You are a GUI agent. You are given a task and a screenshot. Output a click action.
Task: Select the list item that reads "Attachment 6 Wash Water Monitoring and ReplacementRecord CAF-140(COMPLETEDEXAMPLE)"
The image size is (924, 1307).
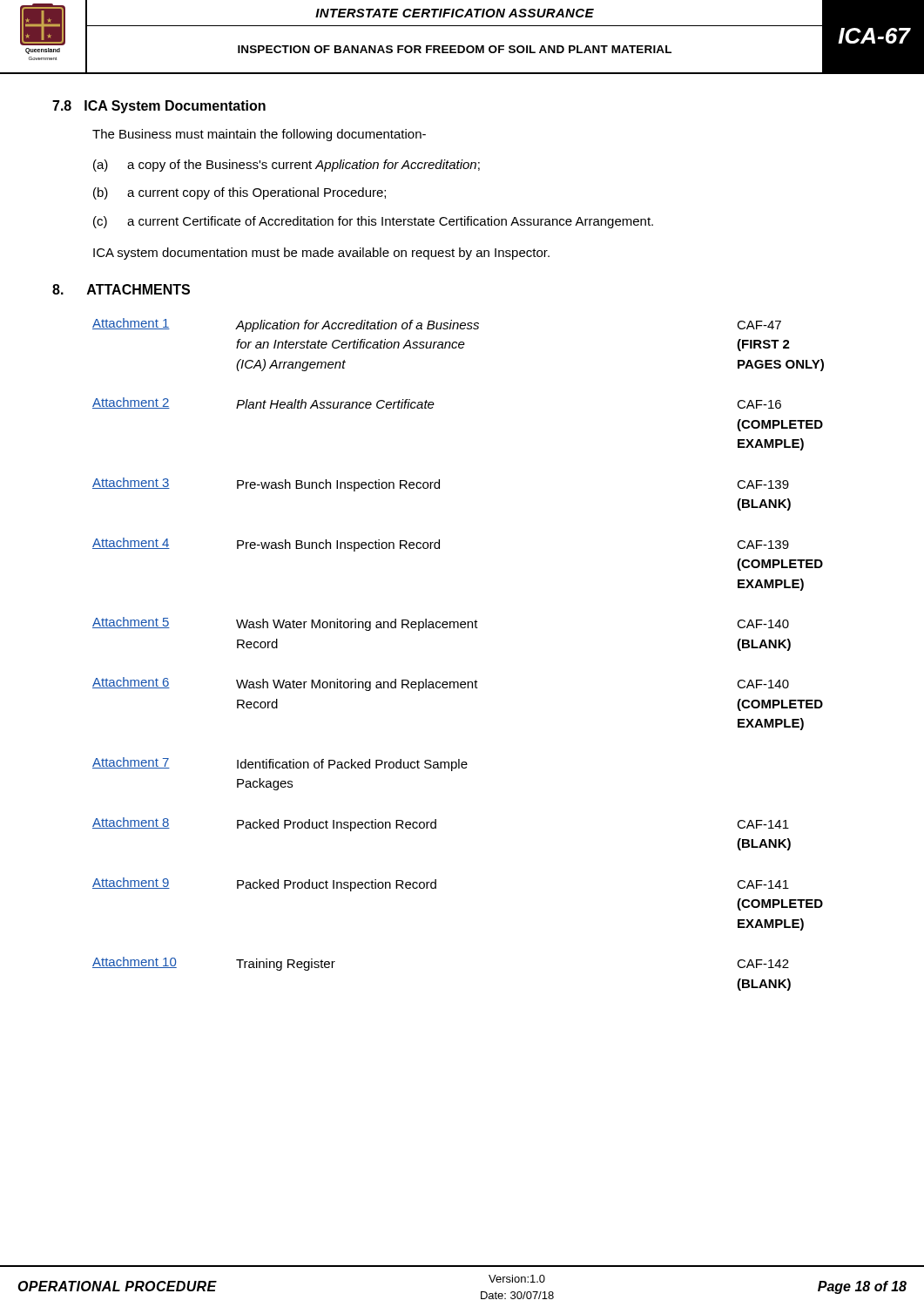pyautogui.click(x=441, y=684)
